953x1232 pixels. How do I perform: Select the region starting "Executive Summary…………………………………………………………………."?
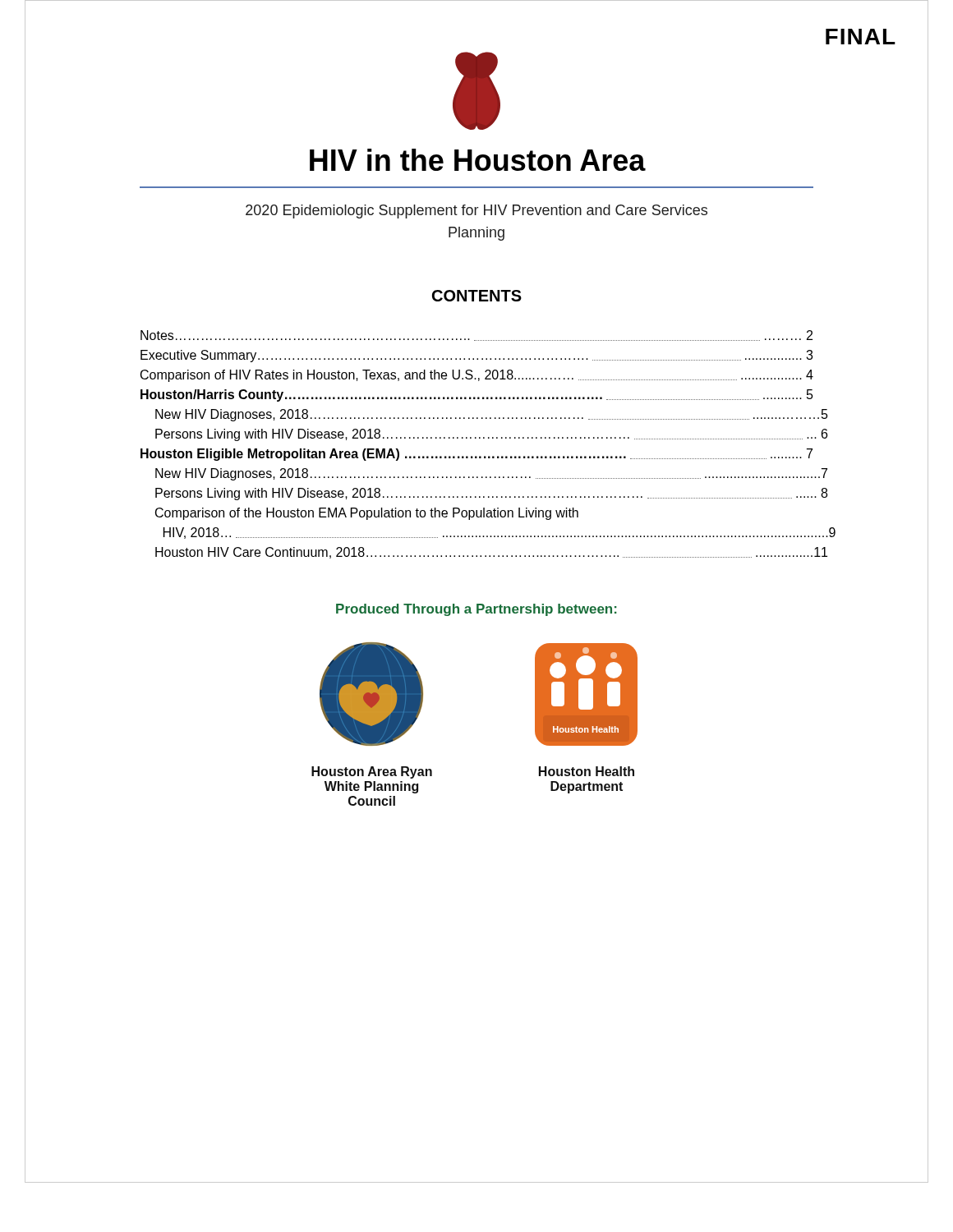[476, 356]
